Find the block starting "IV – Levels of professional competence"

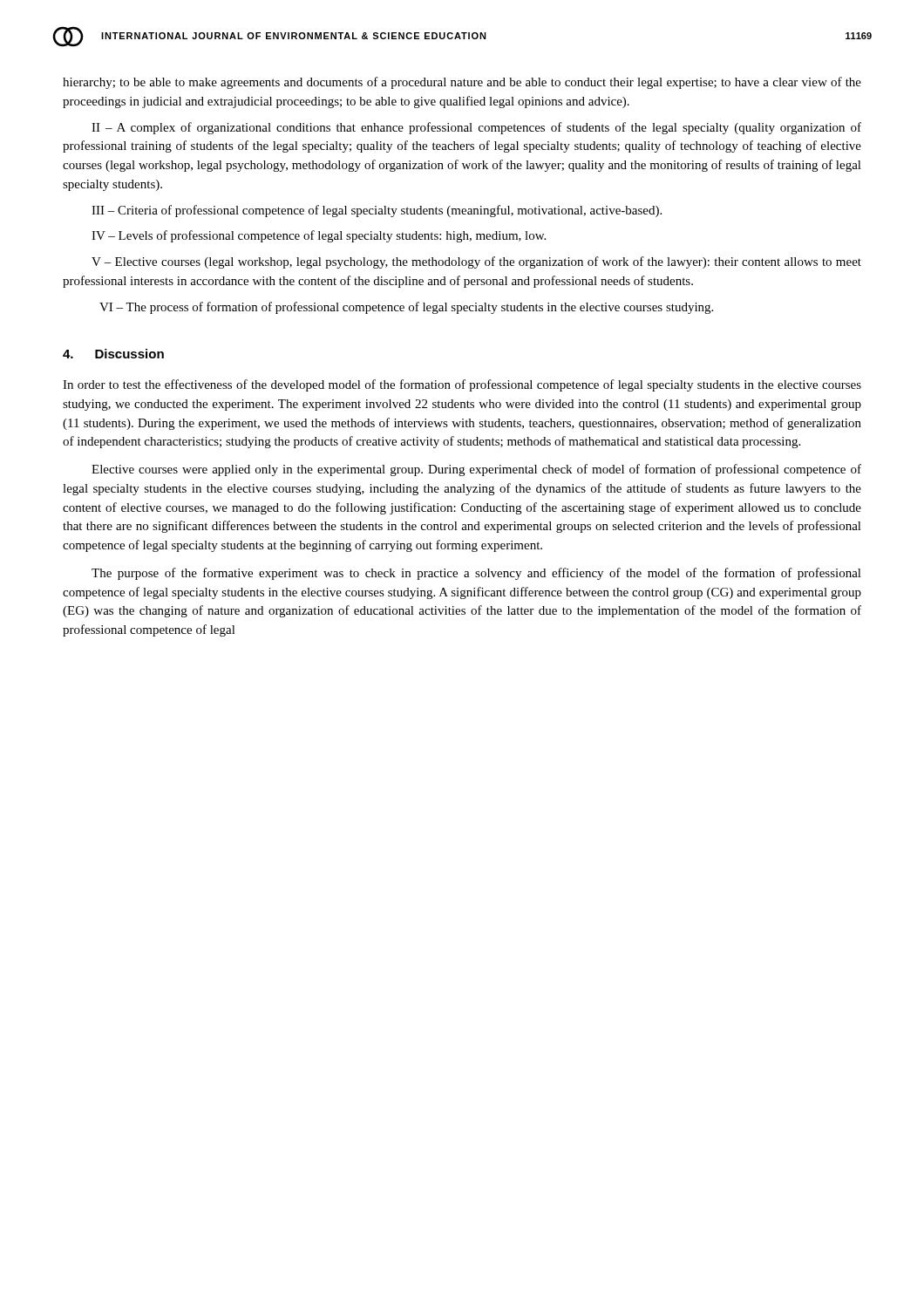coord(462,236)
